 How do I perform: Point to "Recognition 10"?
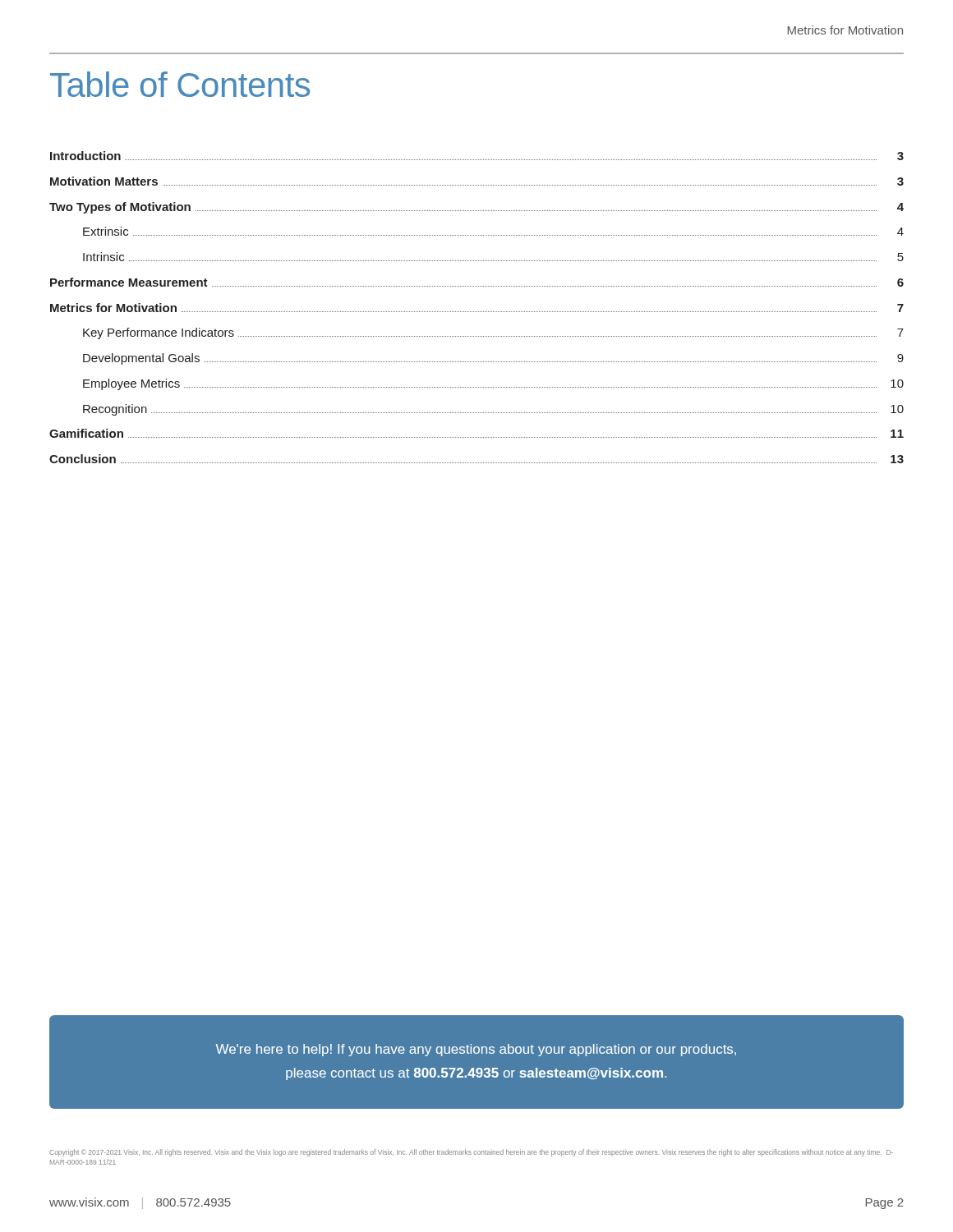tap(493, 409)
